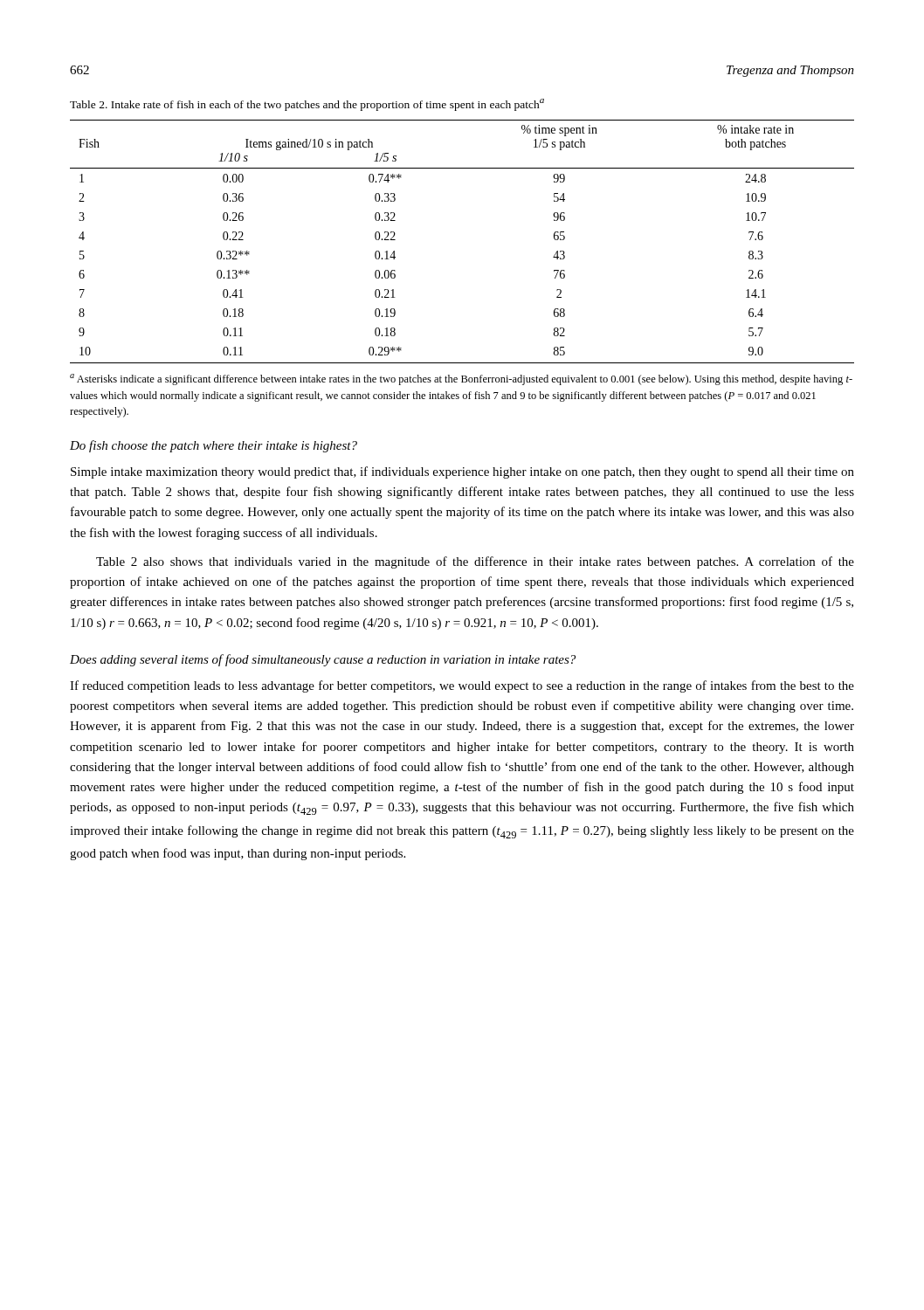Select the table that reads "% time spent"
The height and width of the screenshot is (1310, 924).
click(x=462, y=242)
